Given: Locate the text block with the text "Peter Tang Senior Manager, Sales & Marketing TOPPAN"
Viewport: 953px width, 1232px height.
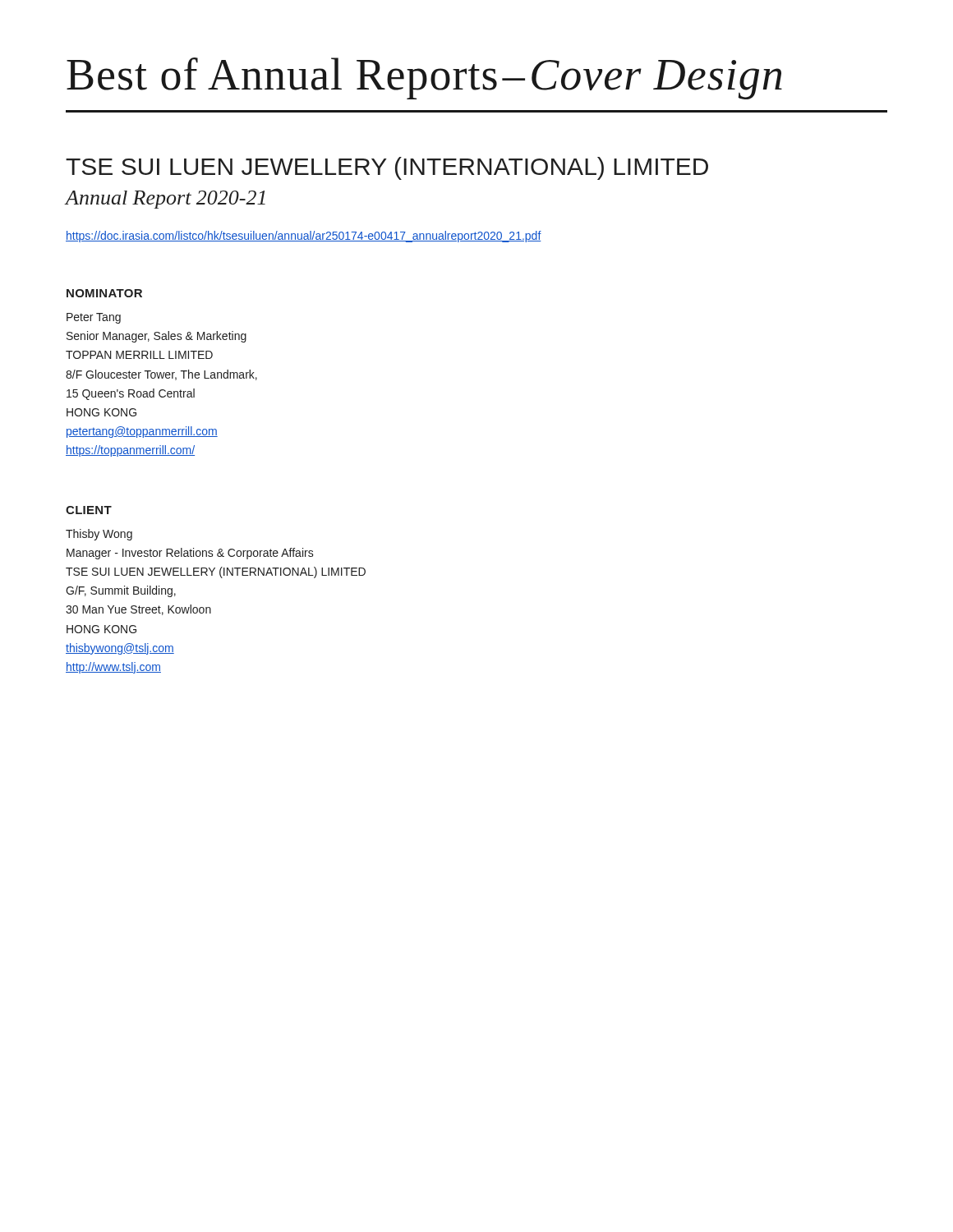Looking at the screenshot, I should (x=94, y=318).
